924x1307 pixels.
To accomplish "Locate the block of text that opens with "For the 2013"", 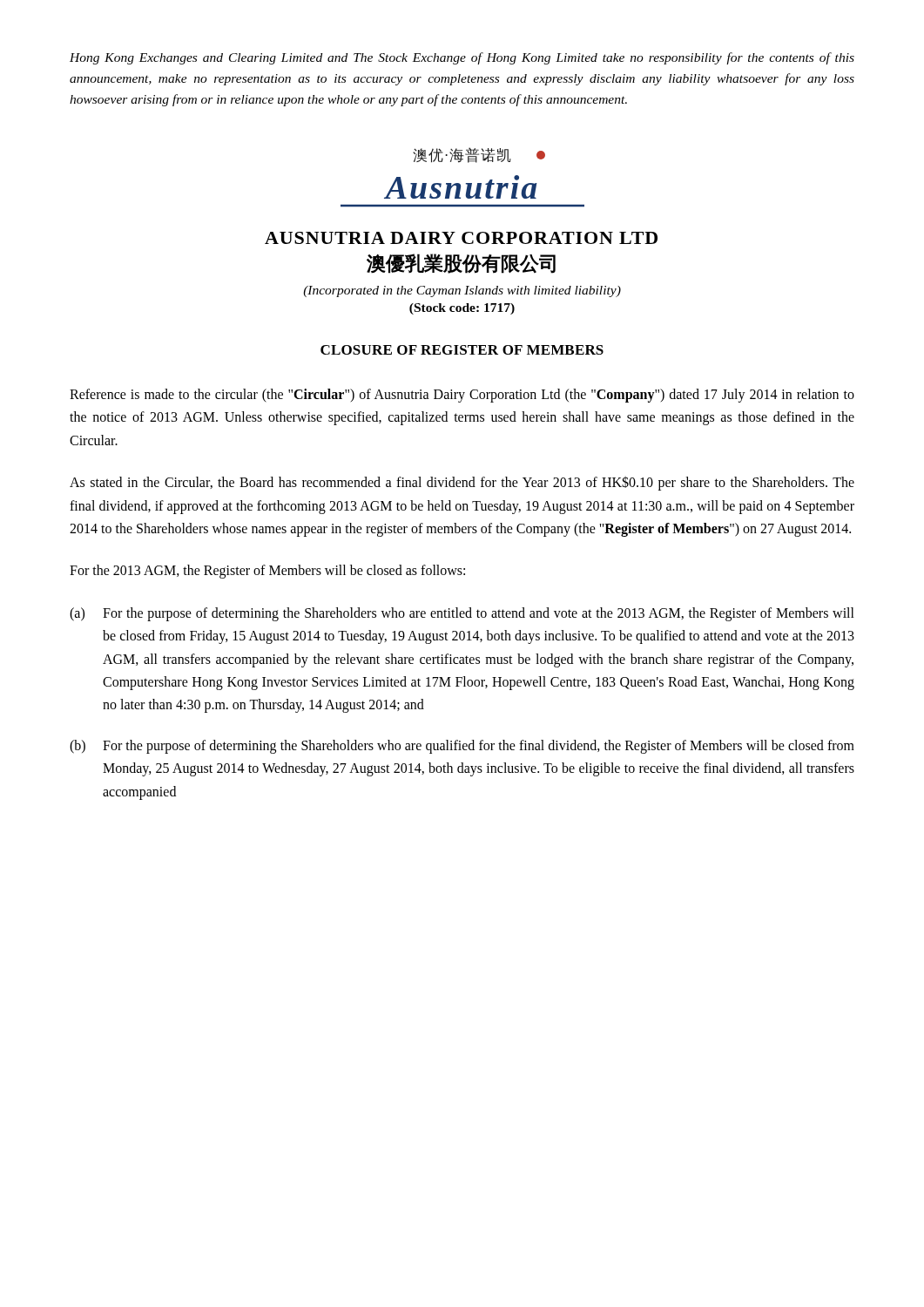I will coord(268,571).
